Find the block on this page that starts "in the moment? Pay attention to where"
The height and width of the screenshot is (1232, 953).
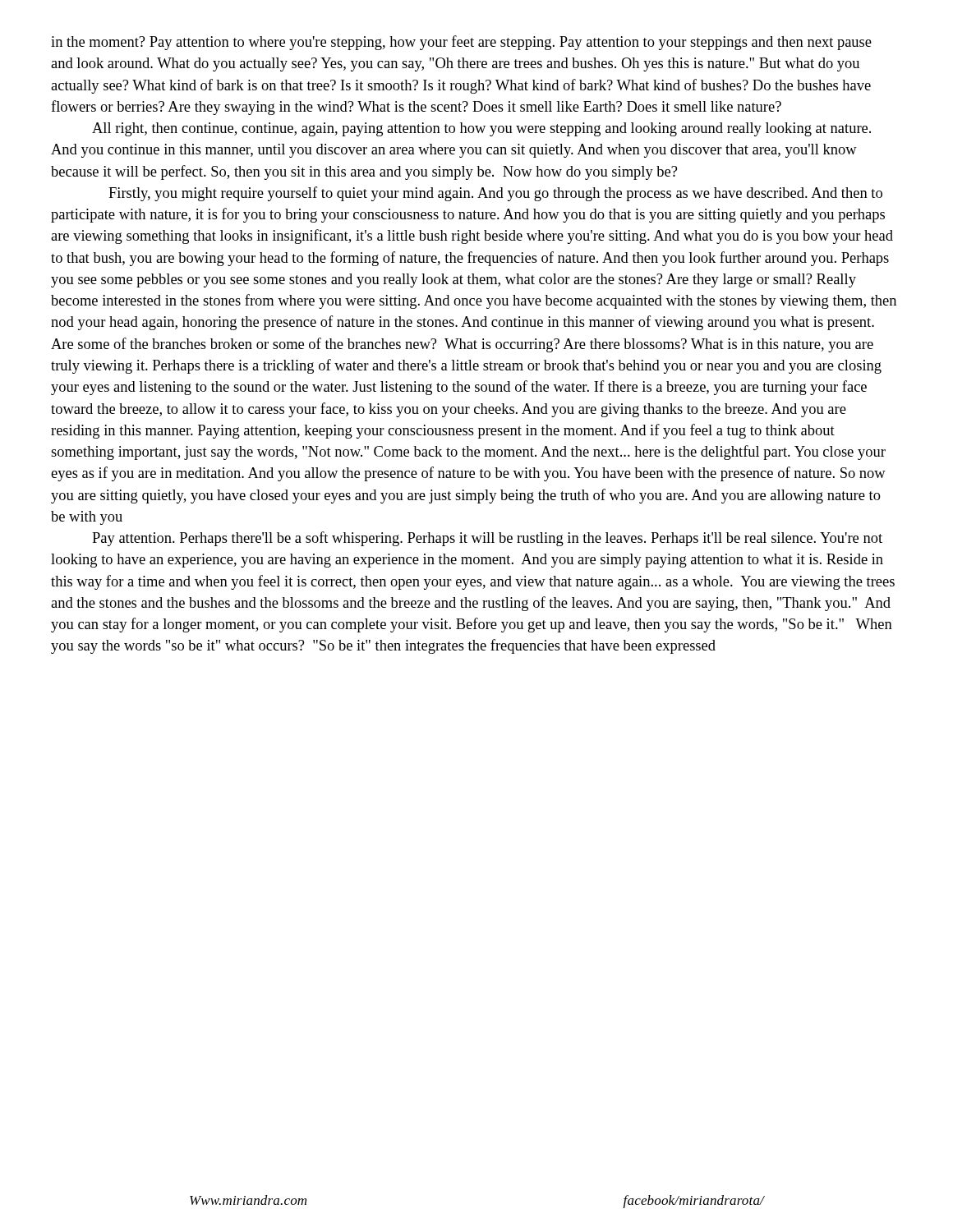pyautogui.click(x=474, y=344)
